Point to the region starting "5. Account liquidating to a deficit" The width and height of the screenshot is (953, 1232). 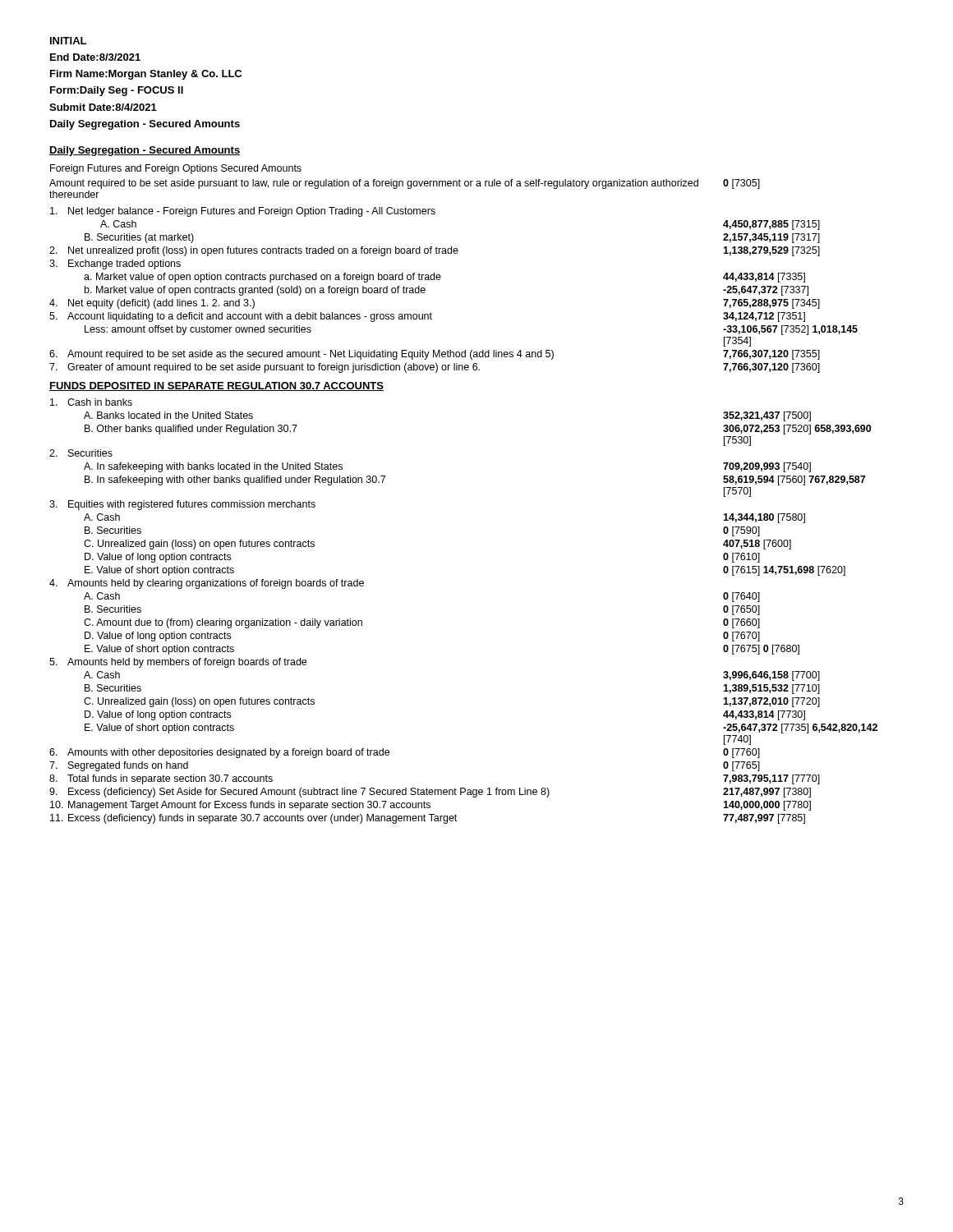pyautogui.click(x=427, y=317)
